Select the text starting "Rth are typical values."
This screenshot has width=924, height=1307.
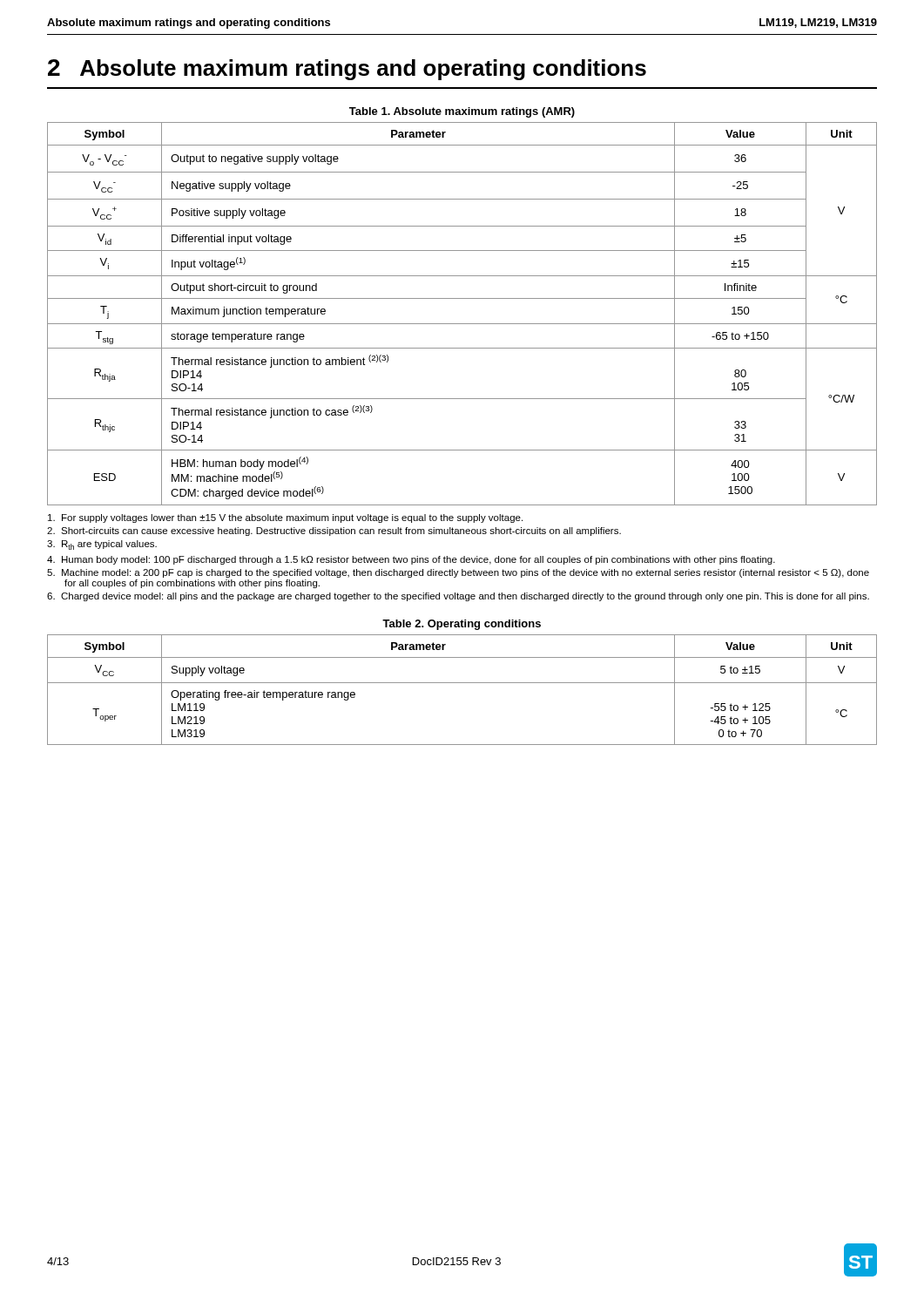(102, 545)
